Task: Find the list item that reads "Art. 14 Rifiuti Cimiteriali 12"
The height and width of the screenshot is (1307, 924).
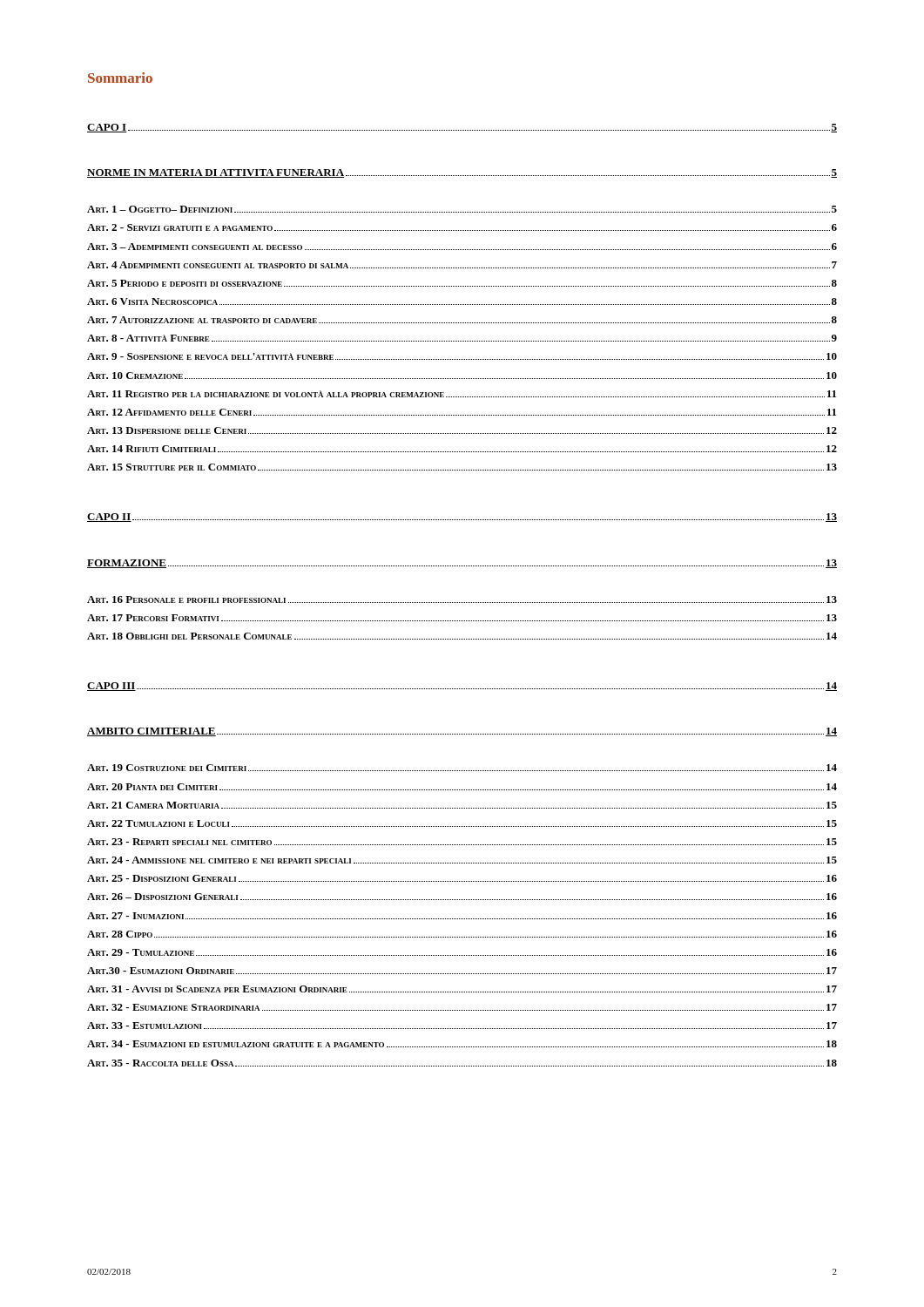Action: pos(462,449)
